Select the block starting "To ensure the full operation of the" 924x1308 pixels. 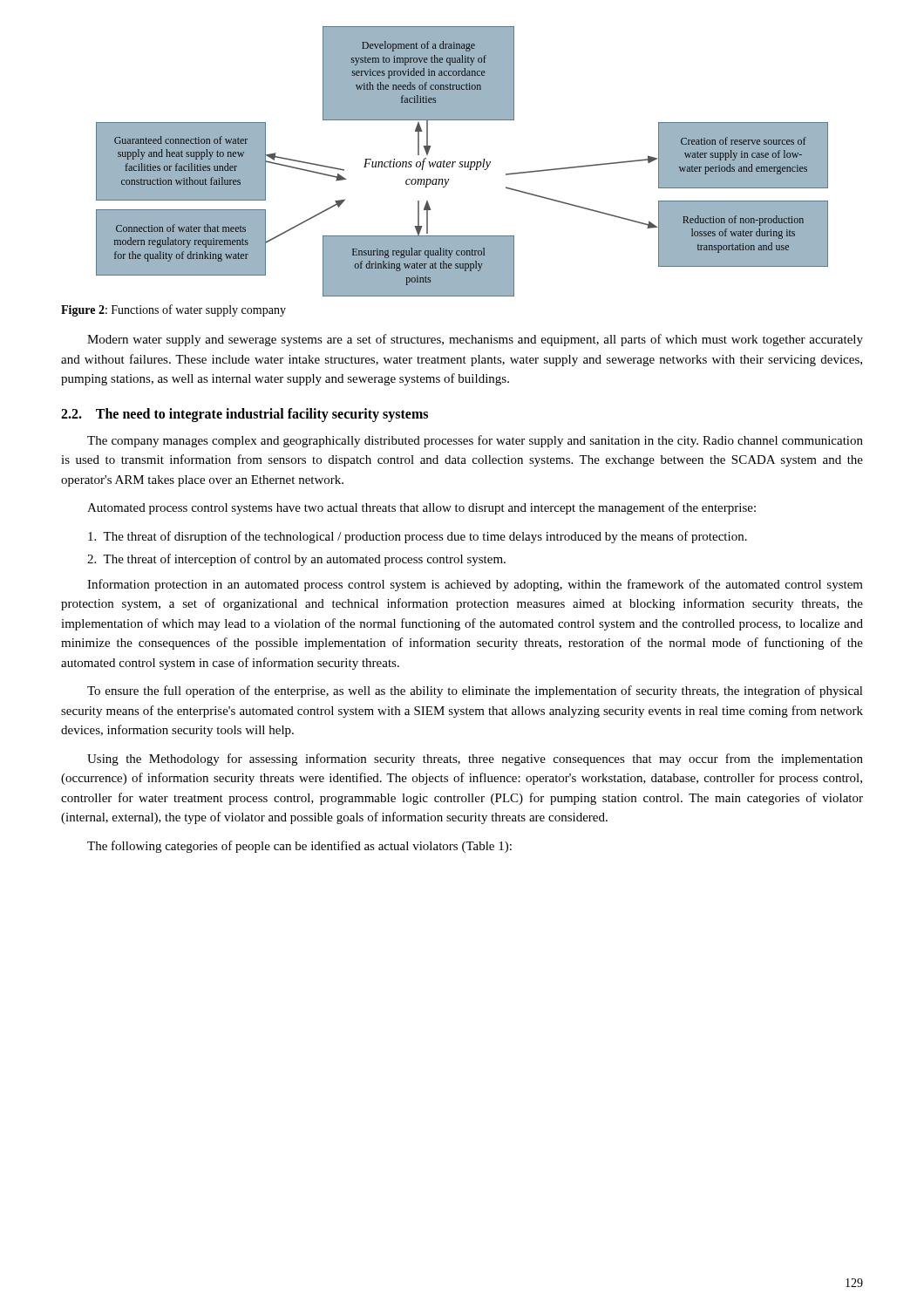(462, 710)
